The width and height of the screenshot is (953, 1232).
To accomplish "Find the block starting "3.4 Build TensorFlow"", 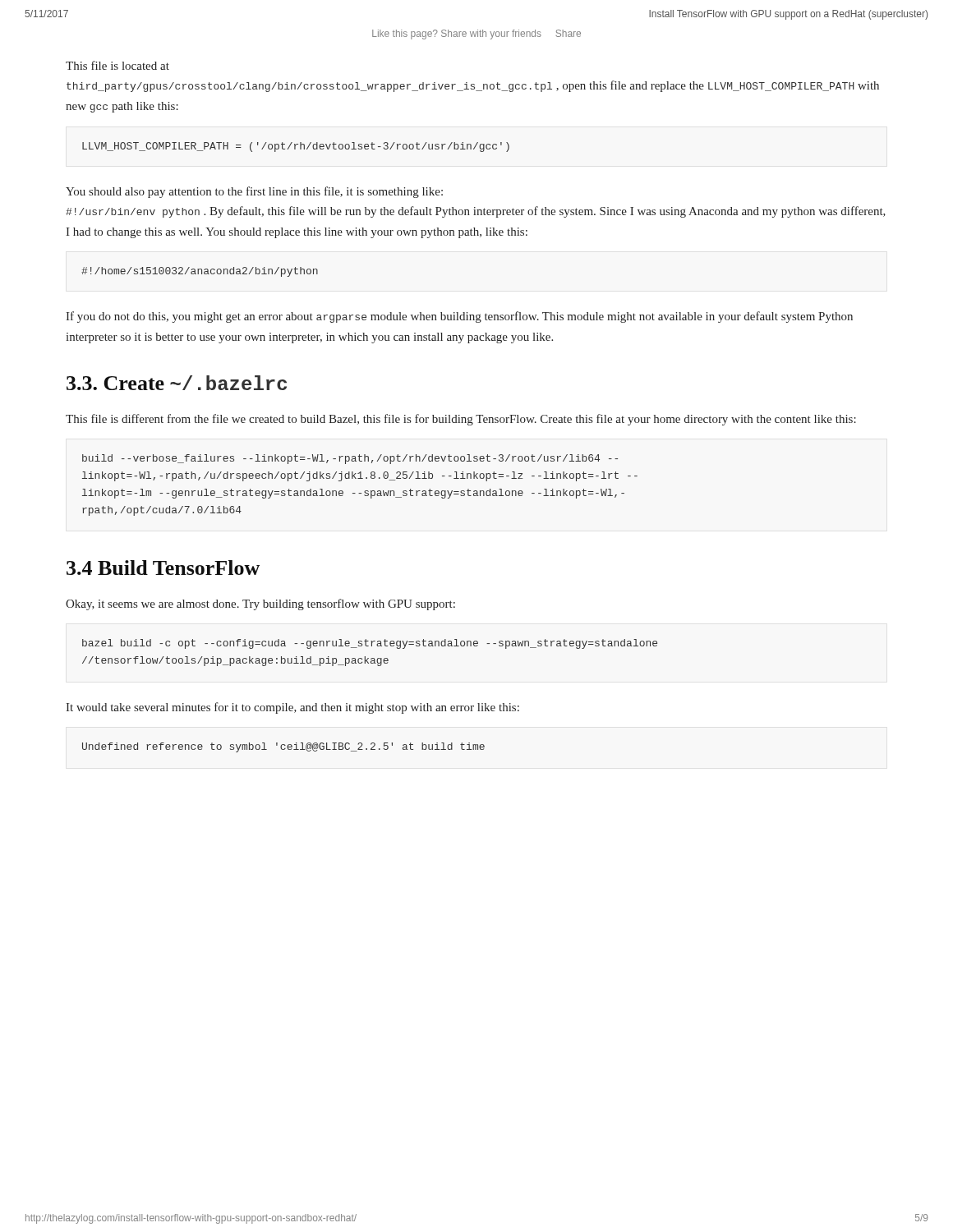I will pyautogui.click(x=163, y=568).
